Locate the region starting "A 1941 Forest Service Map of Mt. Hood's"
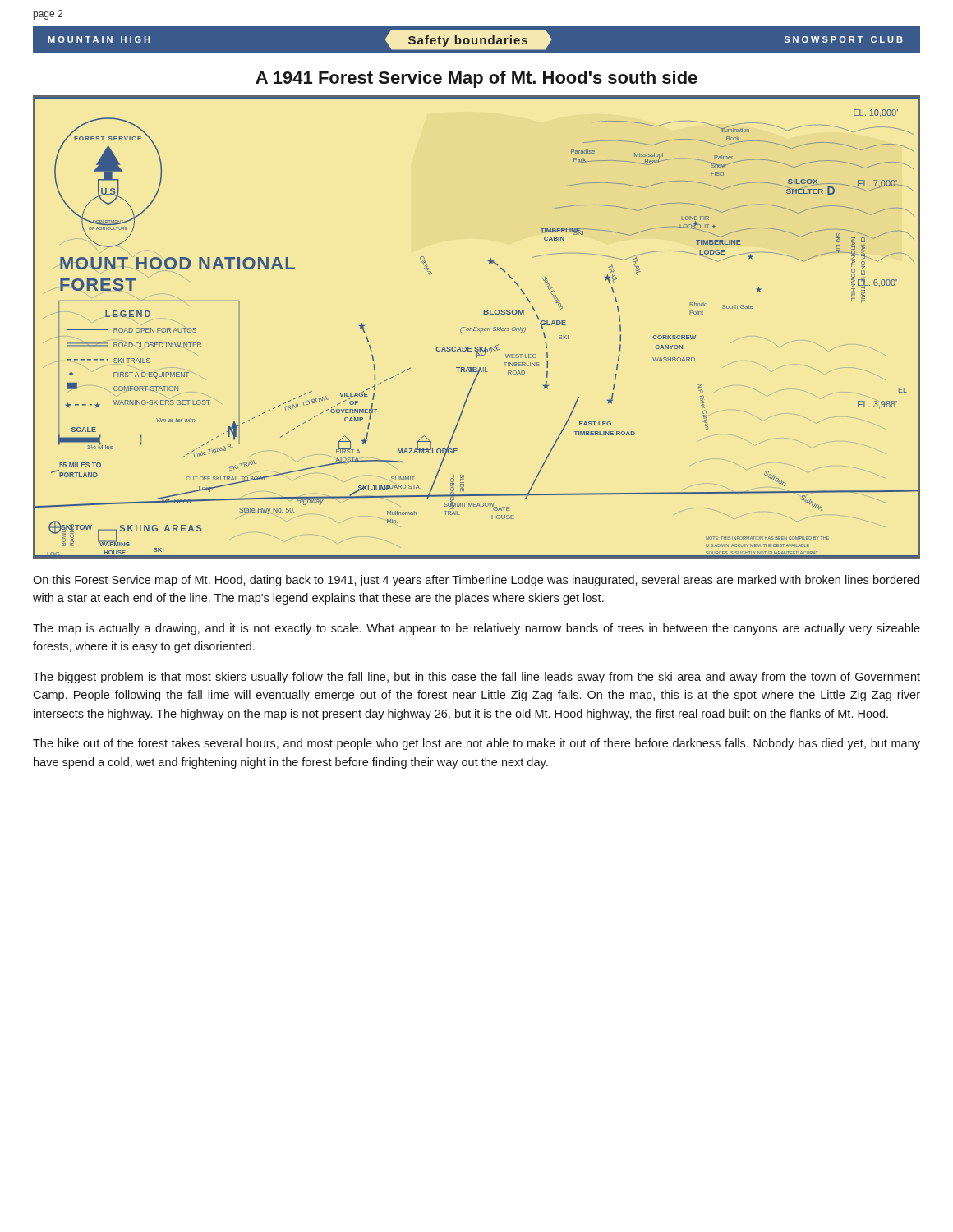The height and width of the screenshot is (1232, 953). click(476, 78)
